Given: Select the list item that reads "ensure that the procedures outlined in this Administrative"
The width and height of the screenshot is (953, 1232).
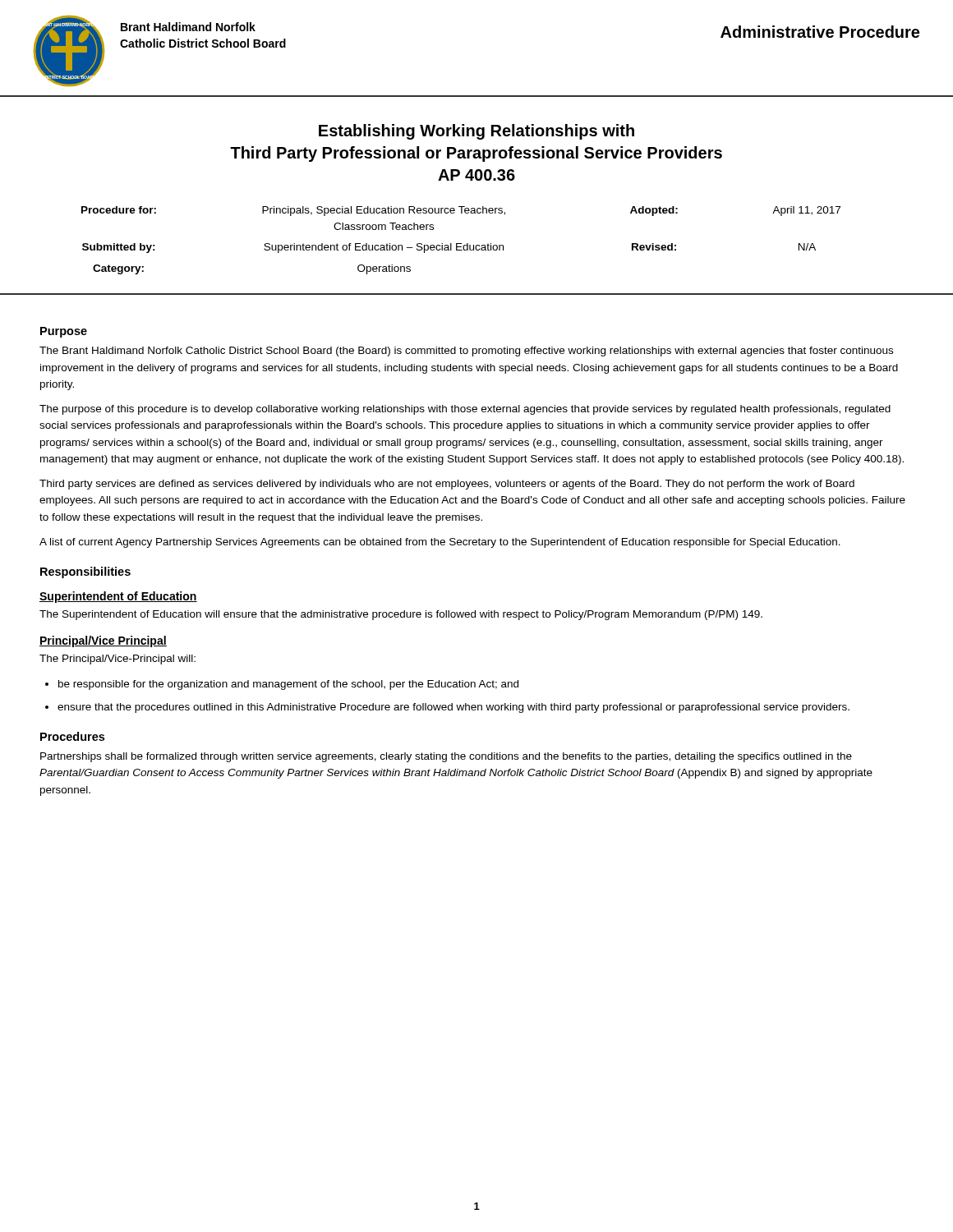Looking at the screenshot, I should point(476,707).
